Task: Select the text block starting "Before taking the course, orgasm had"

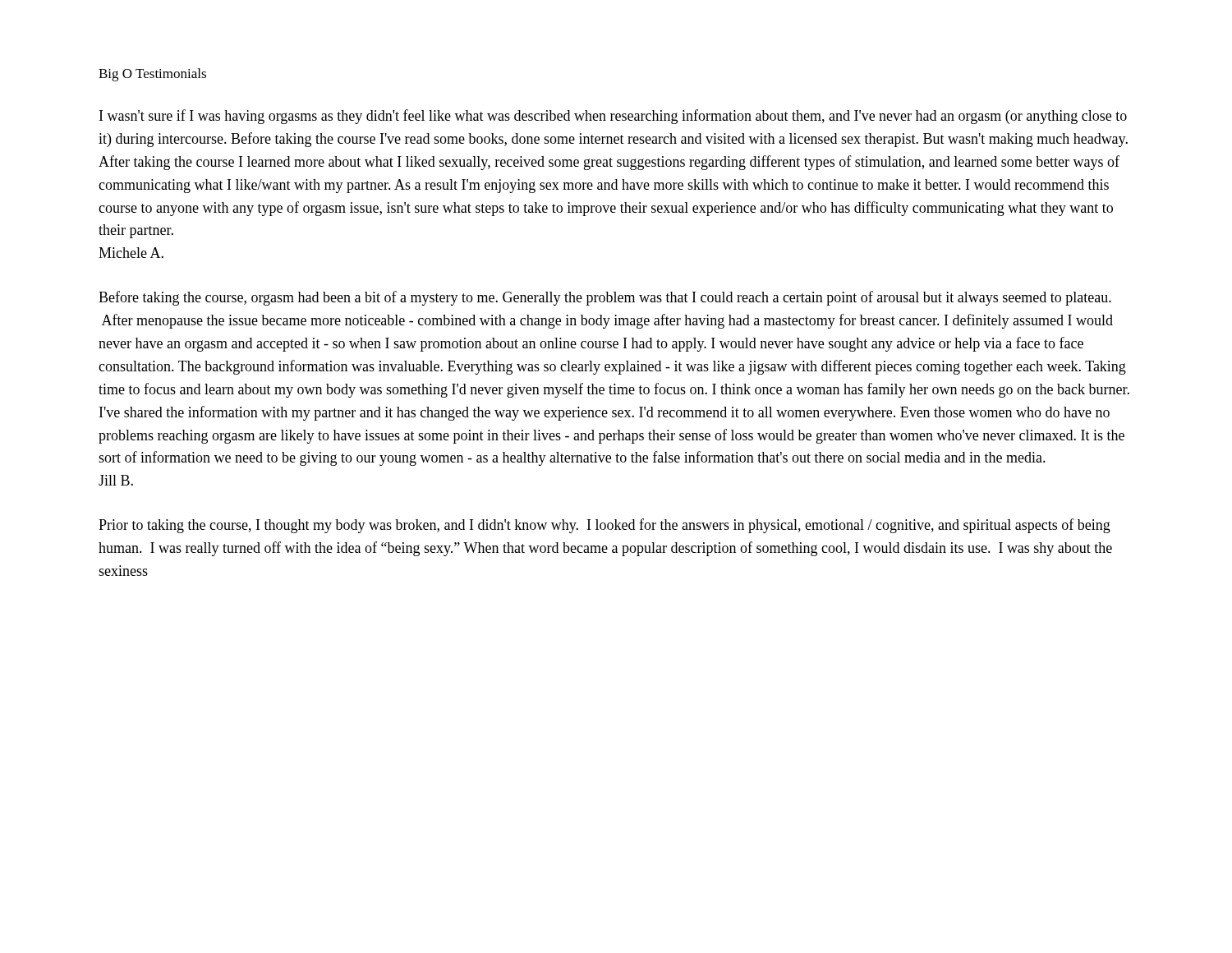Action: 614,389
